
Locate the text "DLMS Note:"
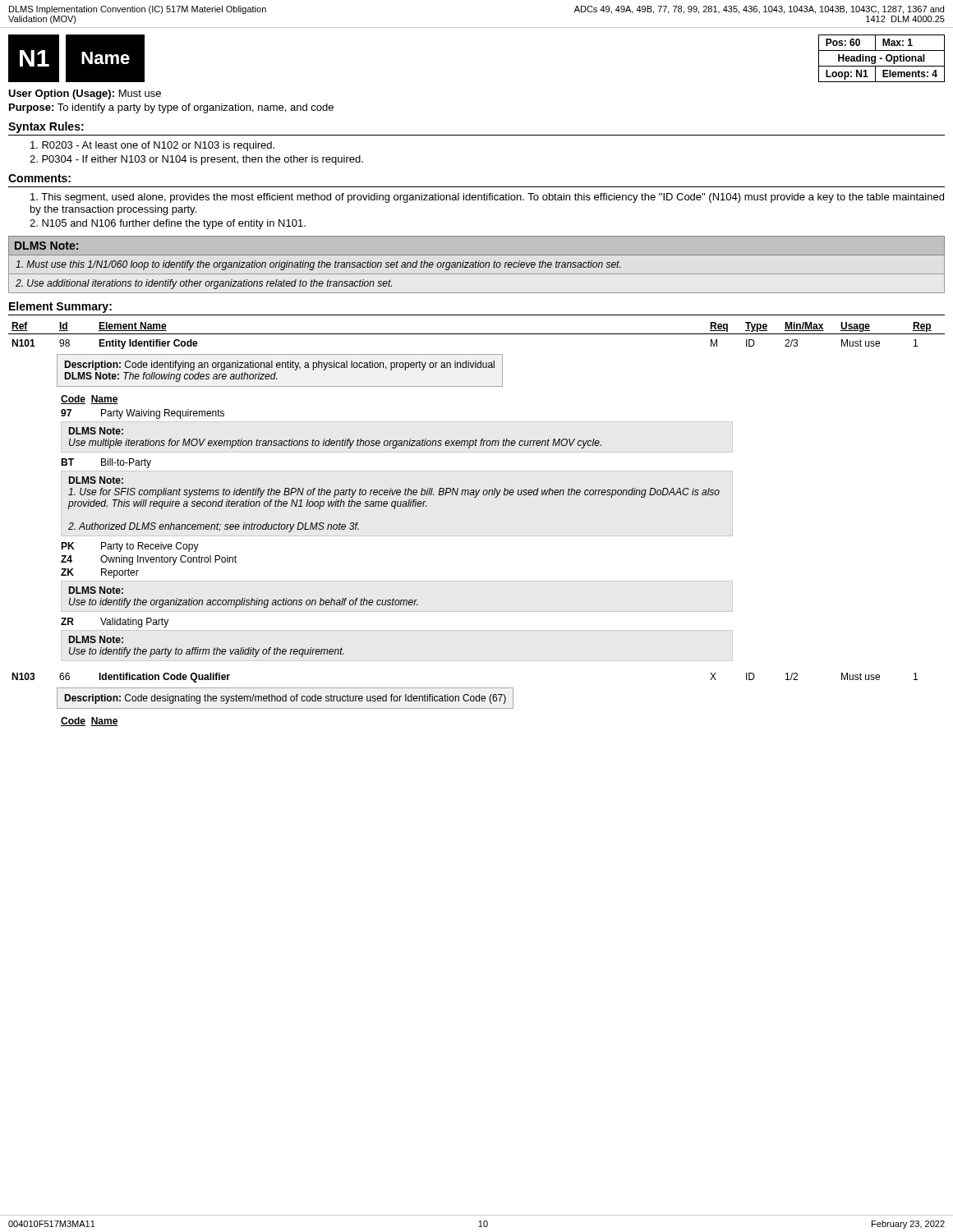coord(47,246)
